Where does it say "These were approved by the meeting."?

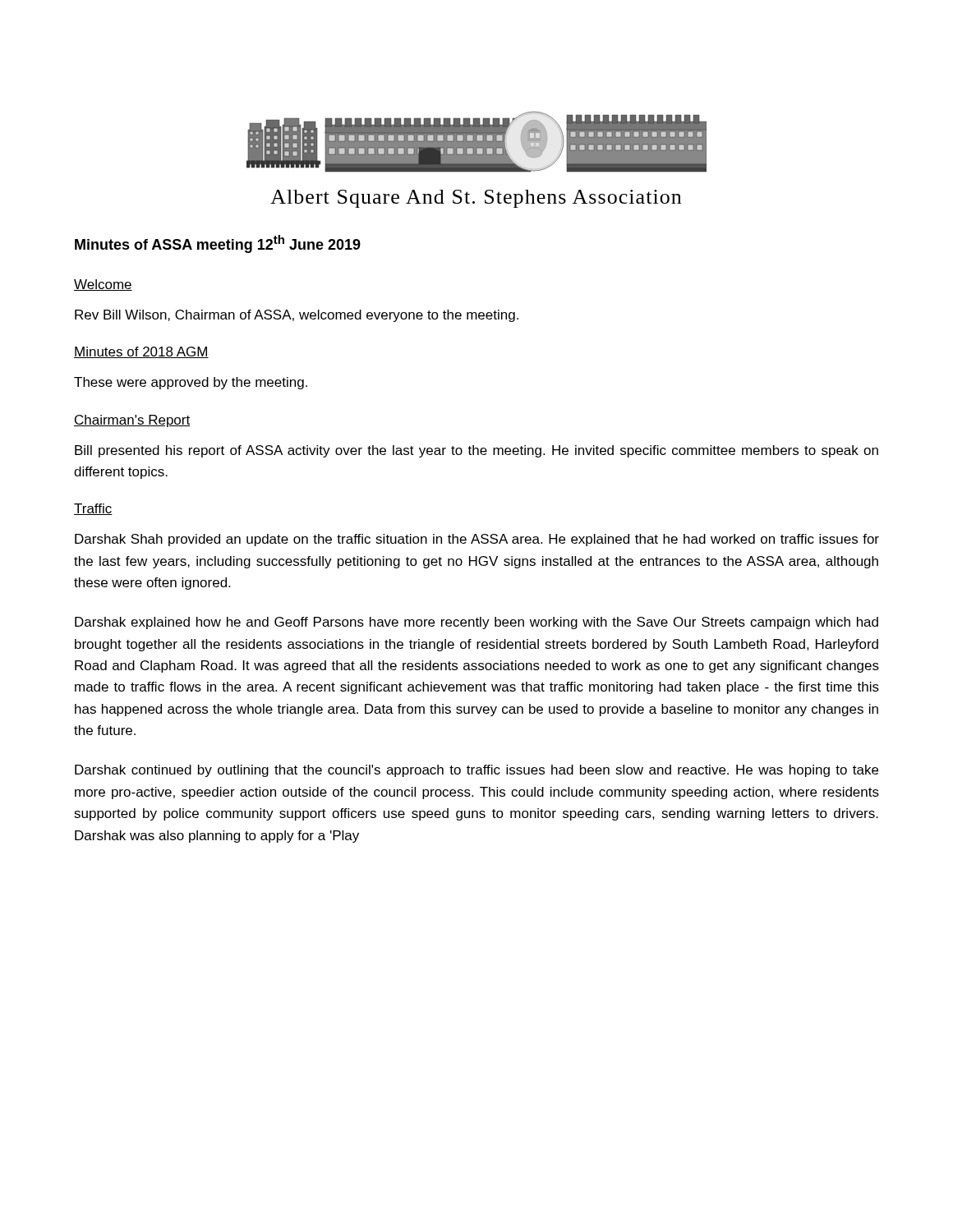pos(191,383)
